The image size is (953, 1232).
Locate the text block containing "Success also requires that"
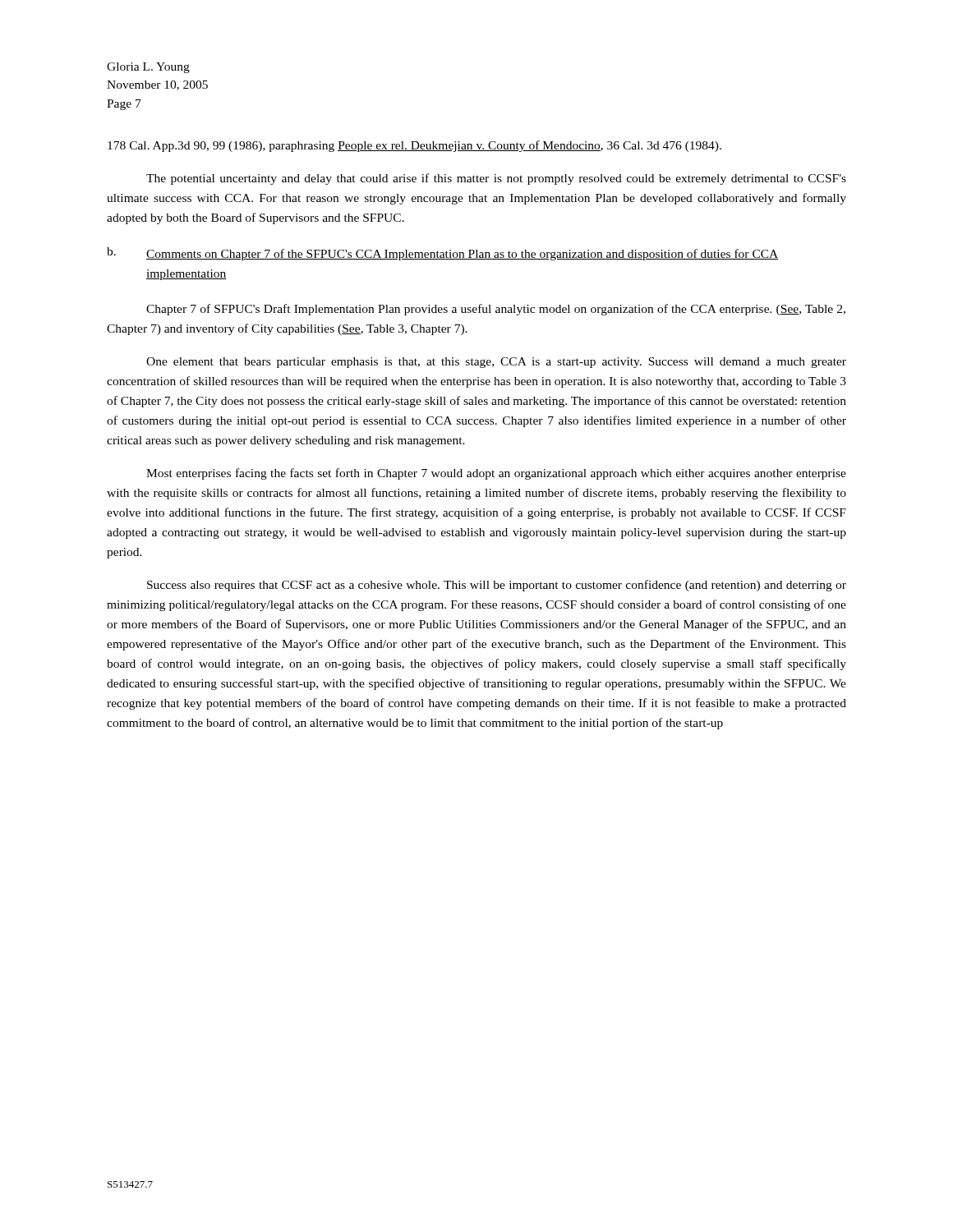pos(476,653)
